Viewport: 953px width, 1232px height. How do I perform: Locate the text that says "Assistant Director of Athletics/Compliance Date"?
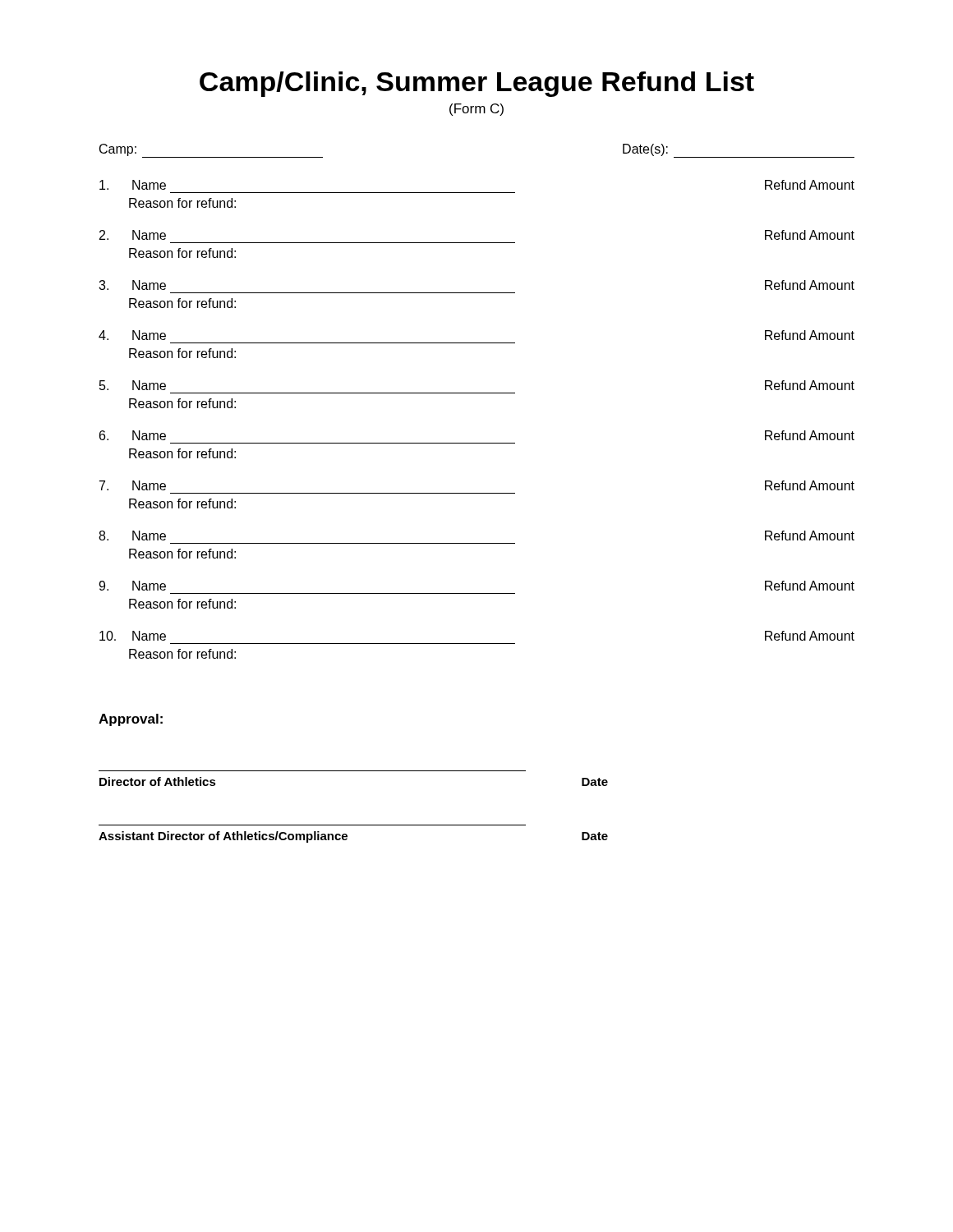click(353, 825)
